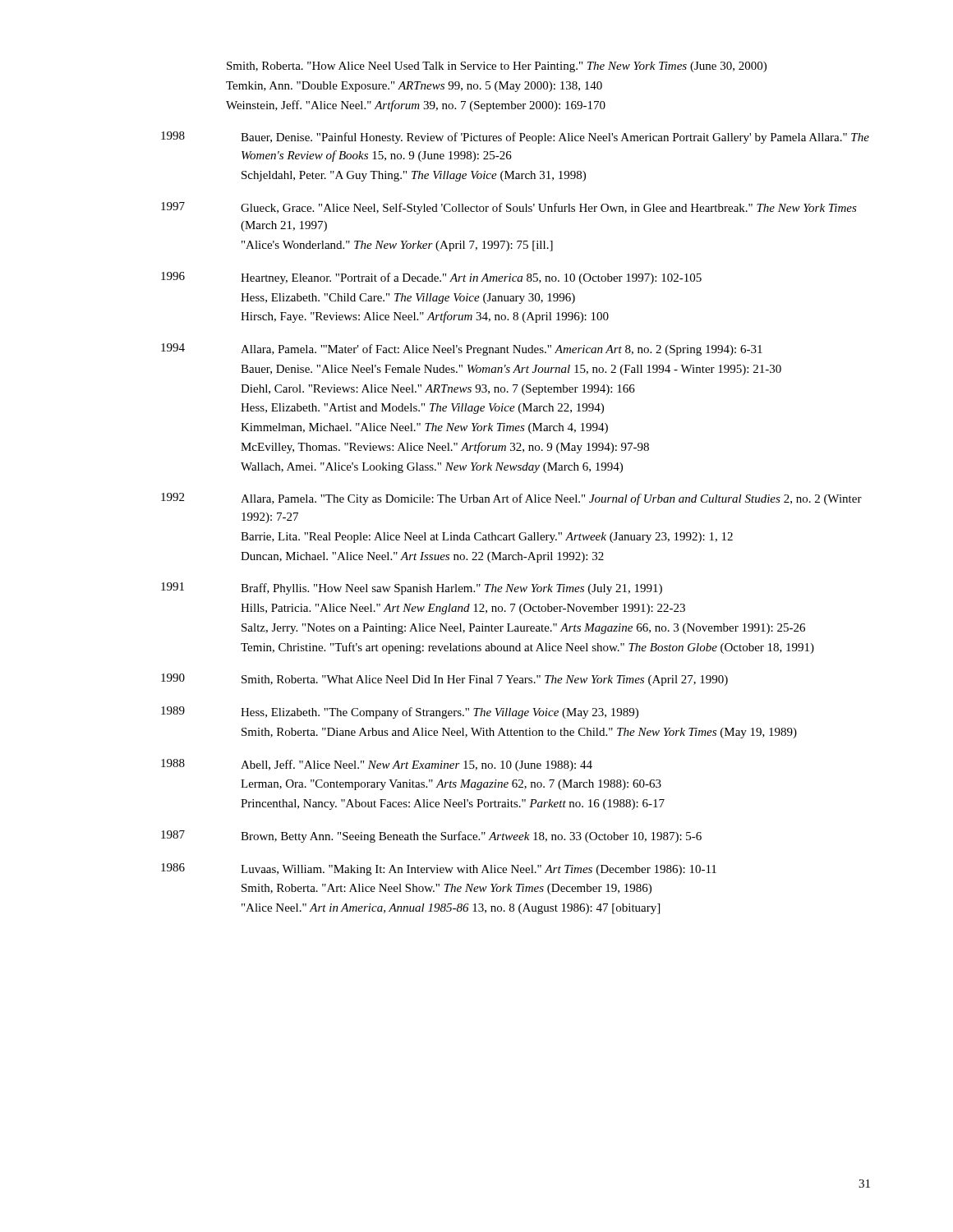Navigate to the passage starting "Luvaas, William. "Making It: An"
953x1232 pixels.
coord(556,889)
